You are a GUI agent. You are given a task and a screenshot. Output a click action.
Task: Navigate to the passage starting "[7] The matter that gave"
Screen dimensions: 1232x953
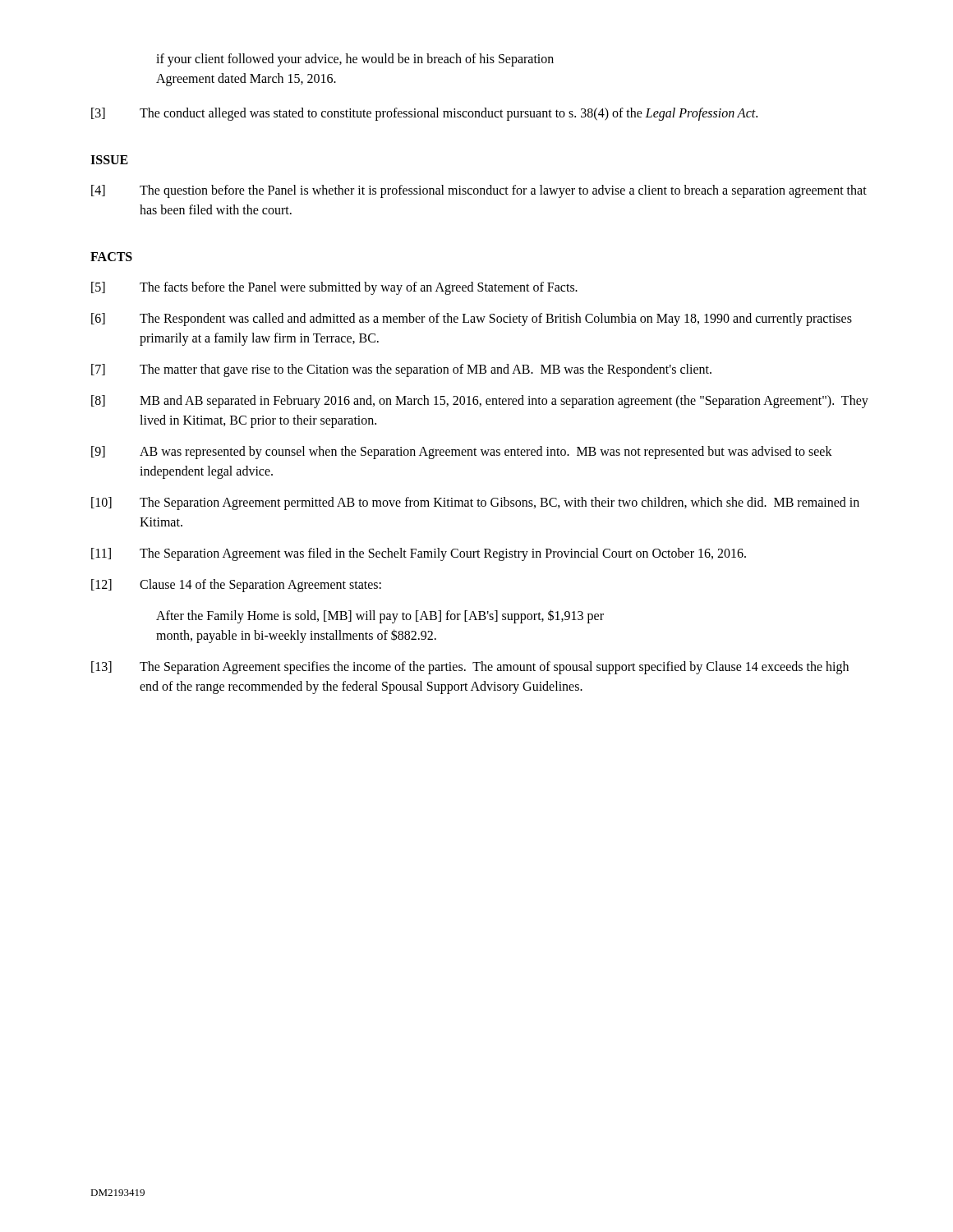click(x=481, y=370)
